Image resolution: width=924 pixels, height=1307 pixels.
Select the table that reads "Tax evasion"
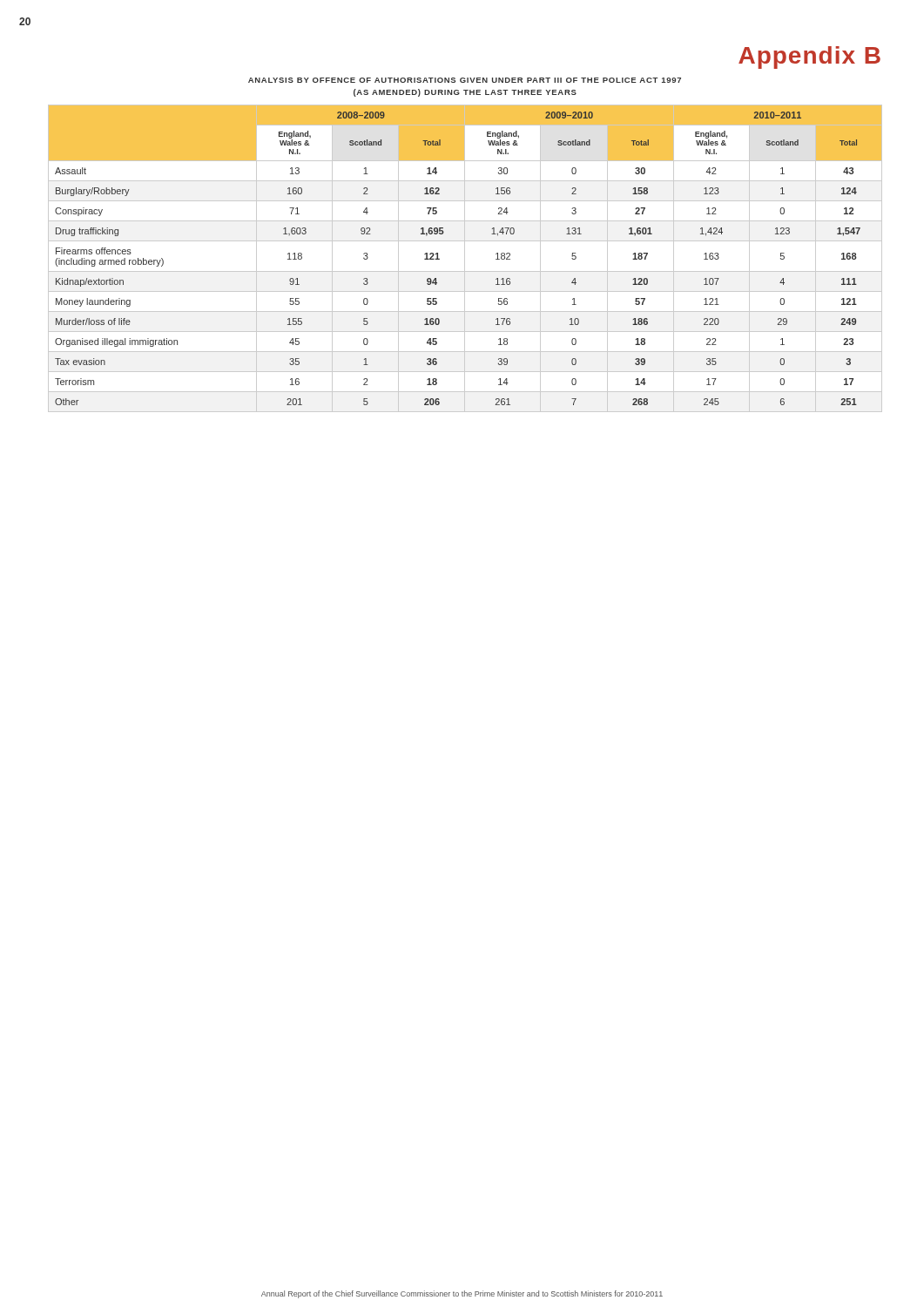[465, 258]
